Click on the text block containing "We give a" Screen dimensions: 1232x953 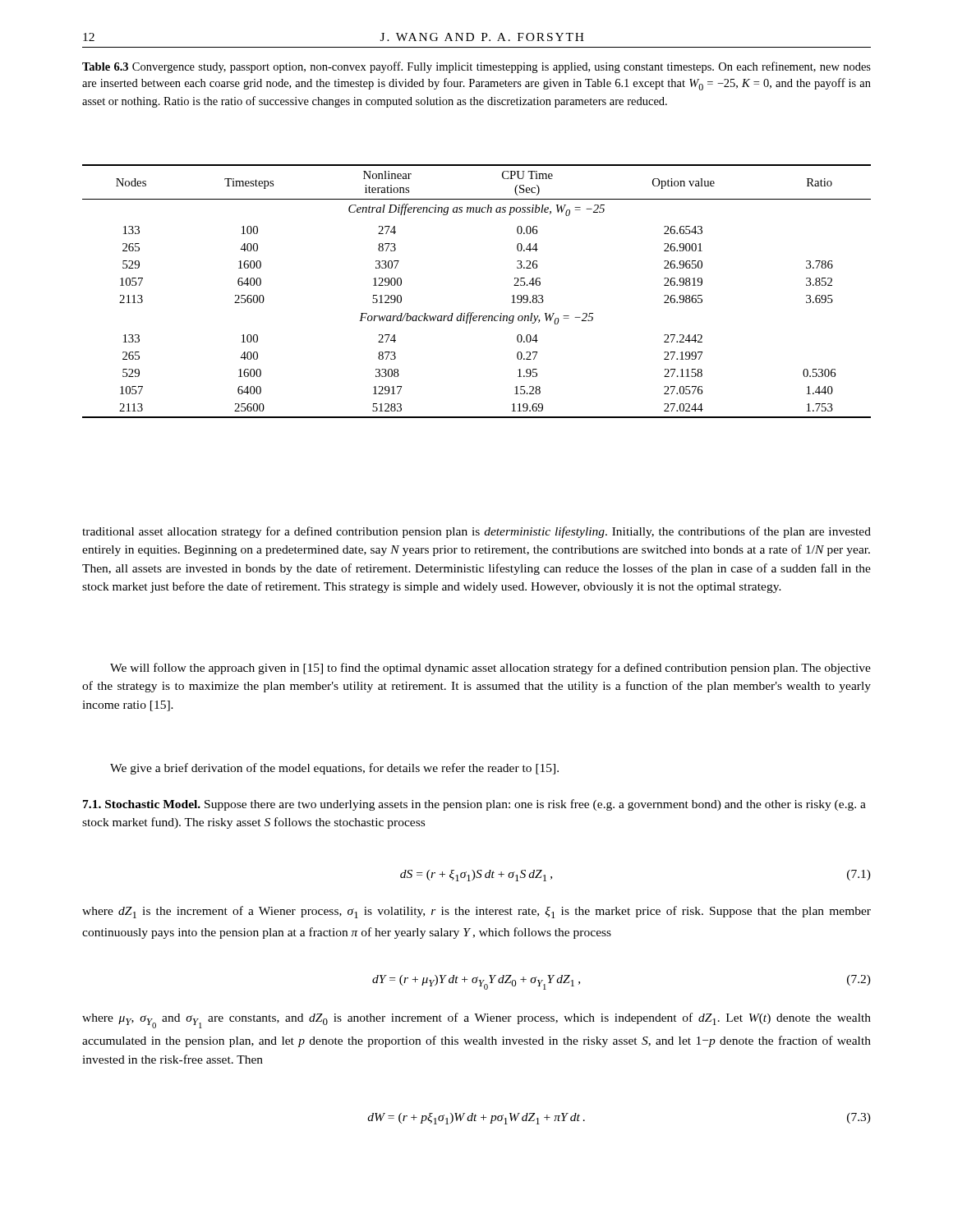coord(335,768)
